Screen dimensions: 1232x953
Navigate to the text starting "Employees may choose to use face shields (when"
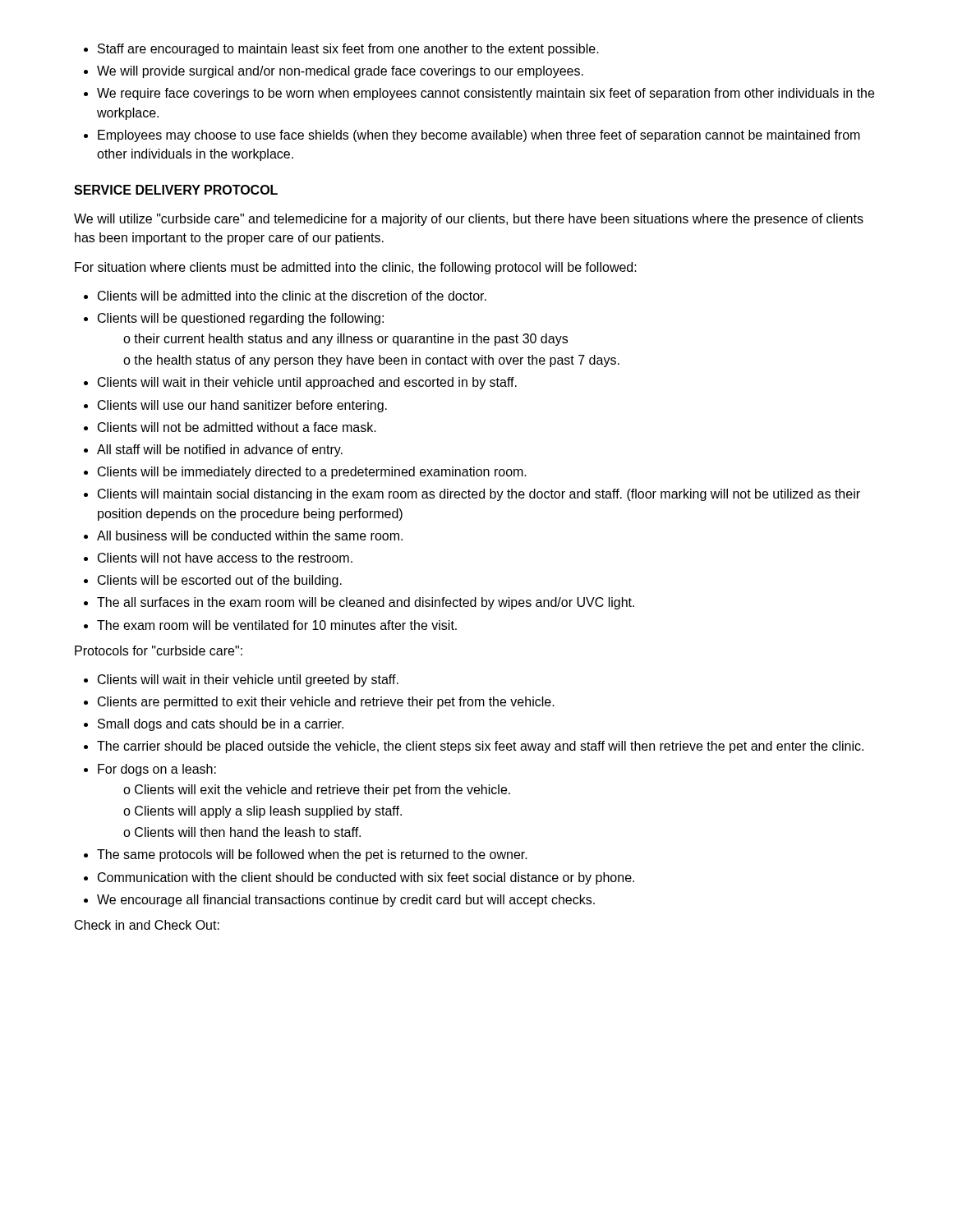pos(488,145)
